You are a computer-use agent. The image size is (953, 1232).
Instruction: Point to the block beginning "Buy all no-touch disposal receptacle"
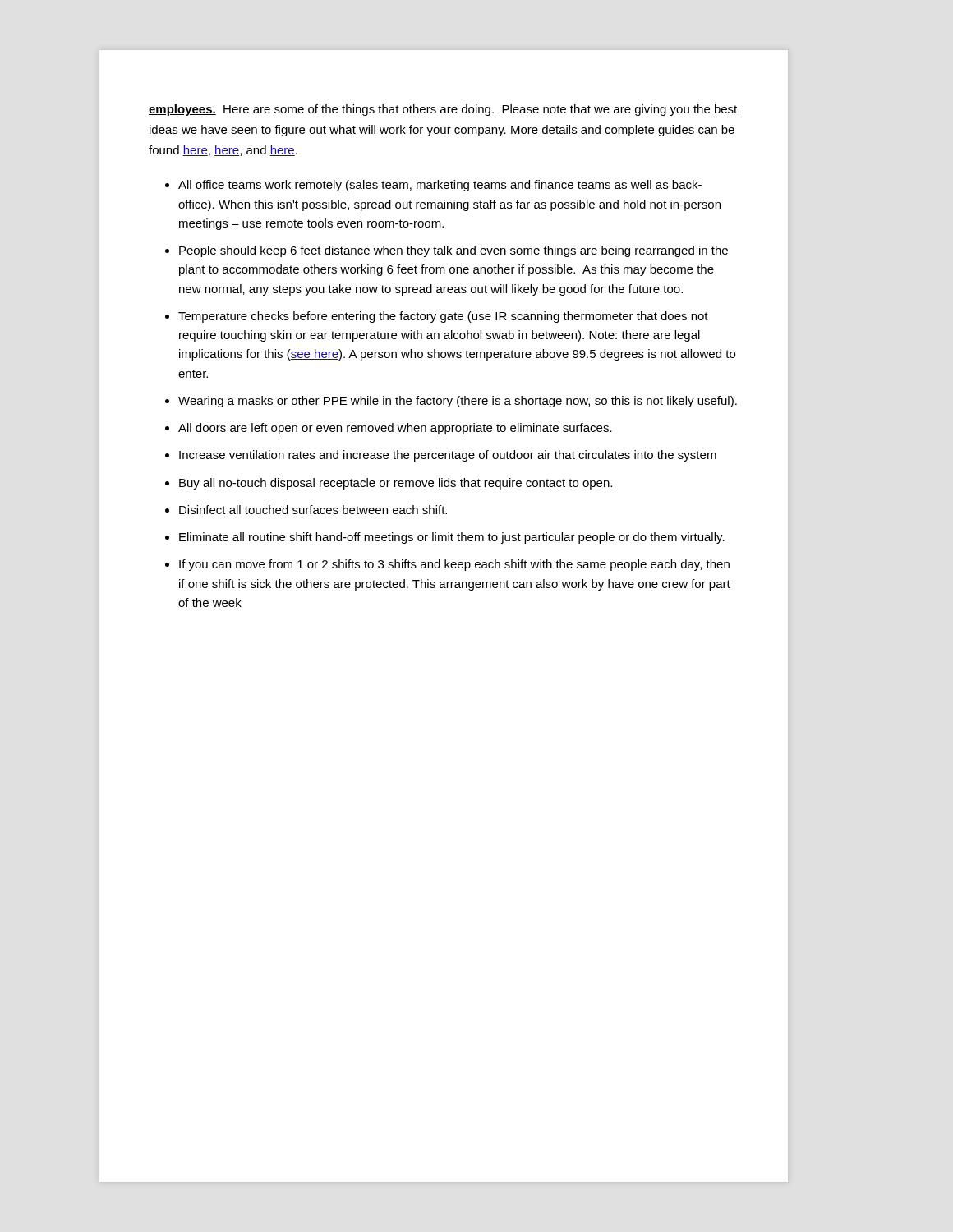pyautogui.click(x=396, y=482)
